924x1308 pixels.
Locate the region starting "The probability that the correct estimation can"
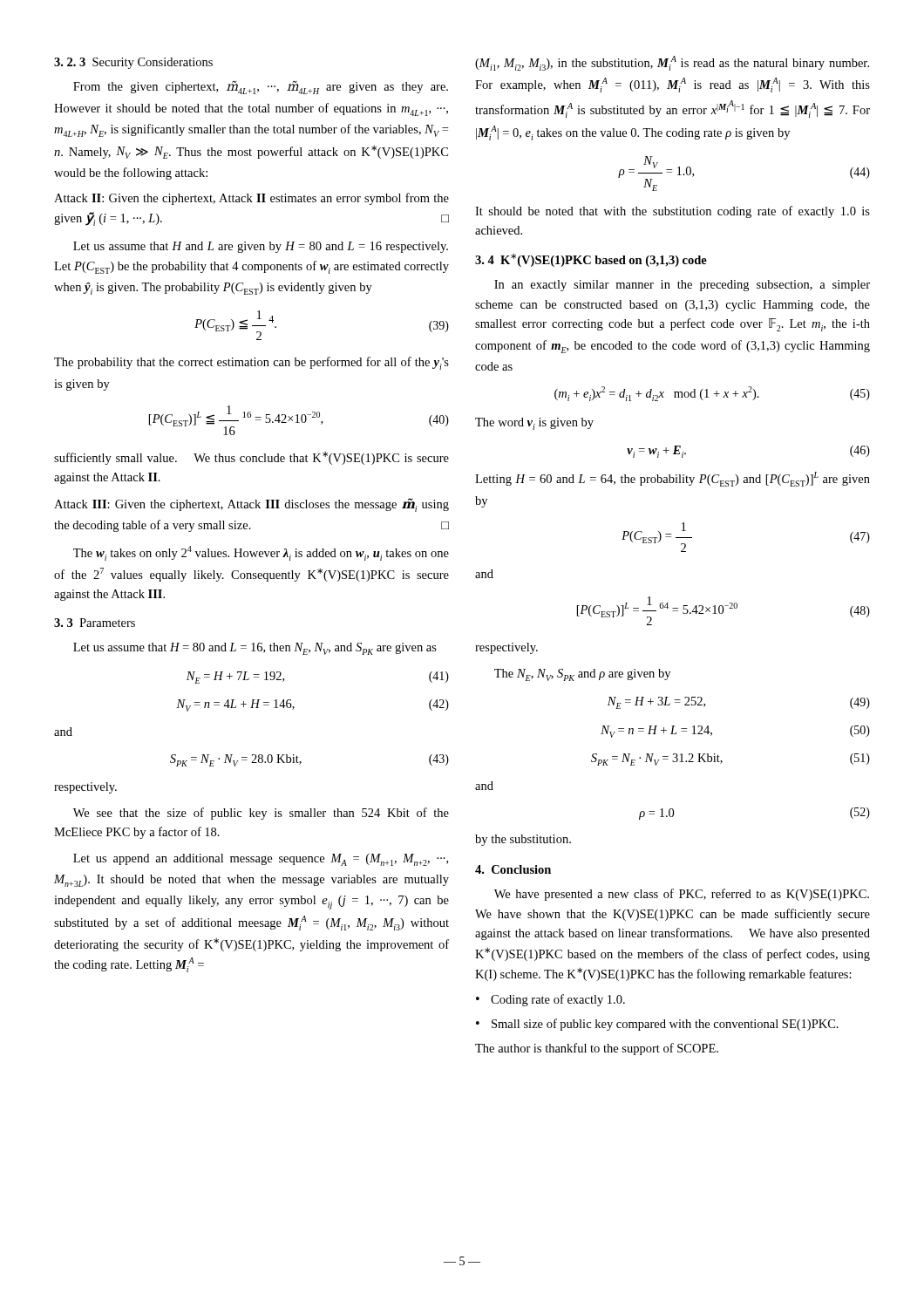click(x=251, y=373)
